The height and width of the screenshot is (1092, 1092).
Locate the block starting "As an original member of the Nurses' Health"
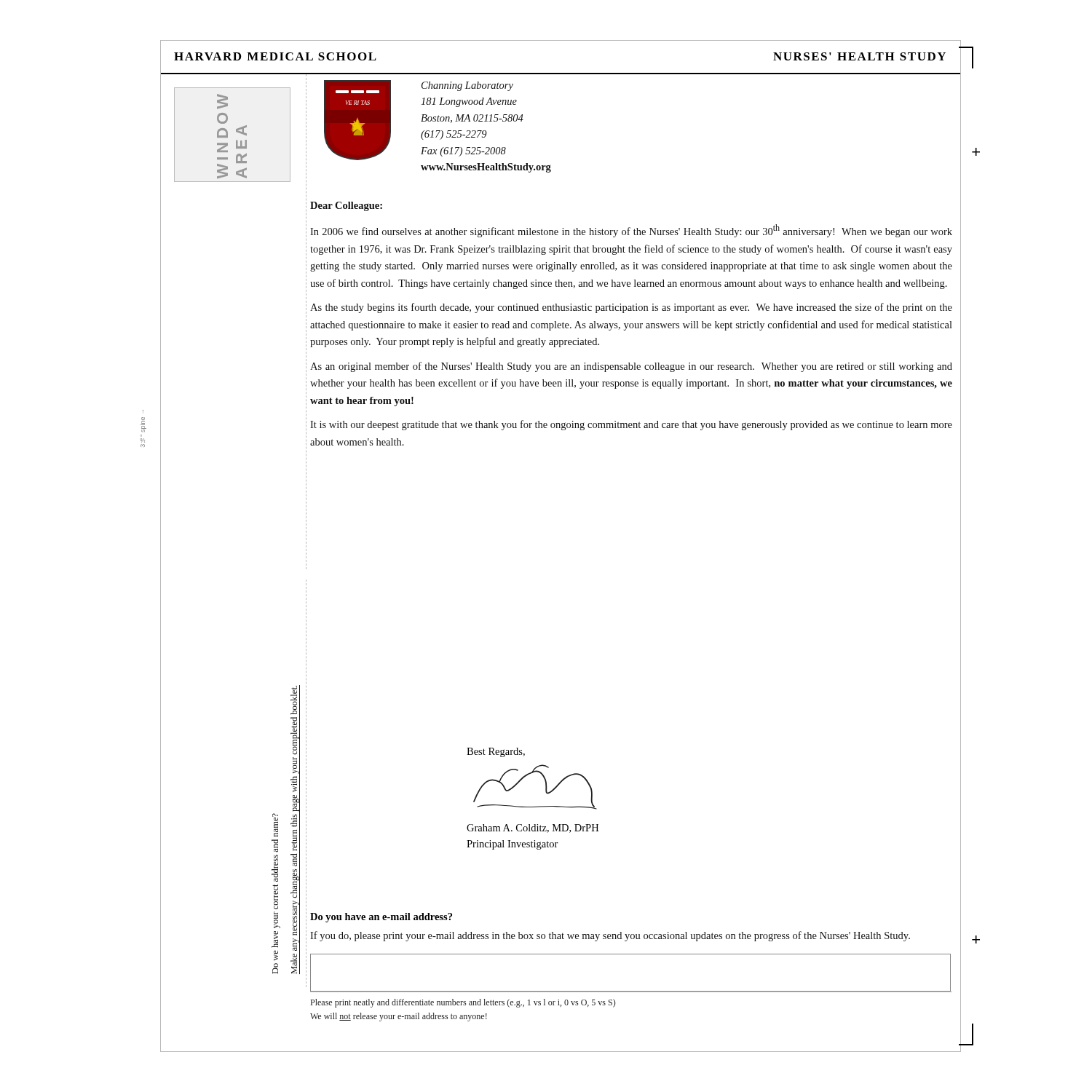[x=631, y=383]
